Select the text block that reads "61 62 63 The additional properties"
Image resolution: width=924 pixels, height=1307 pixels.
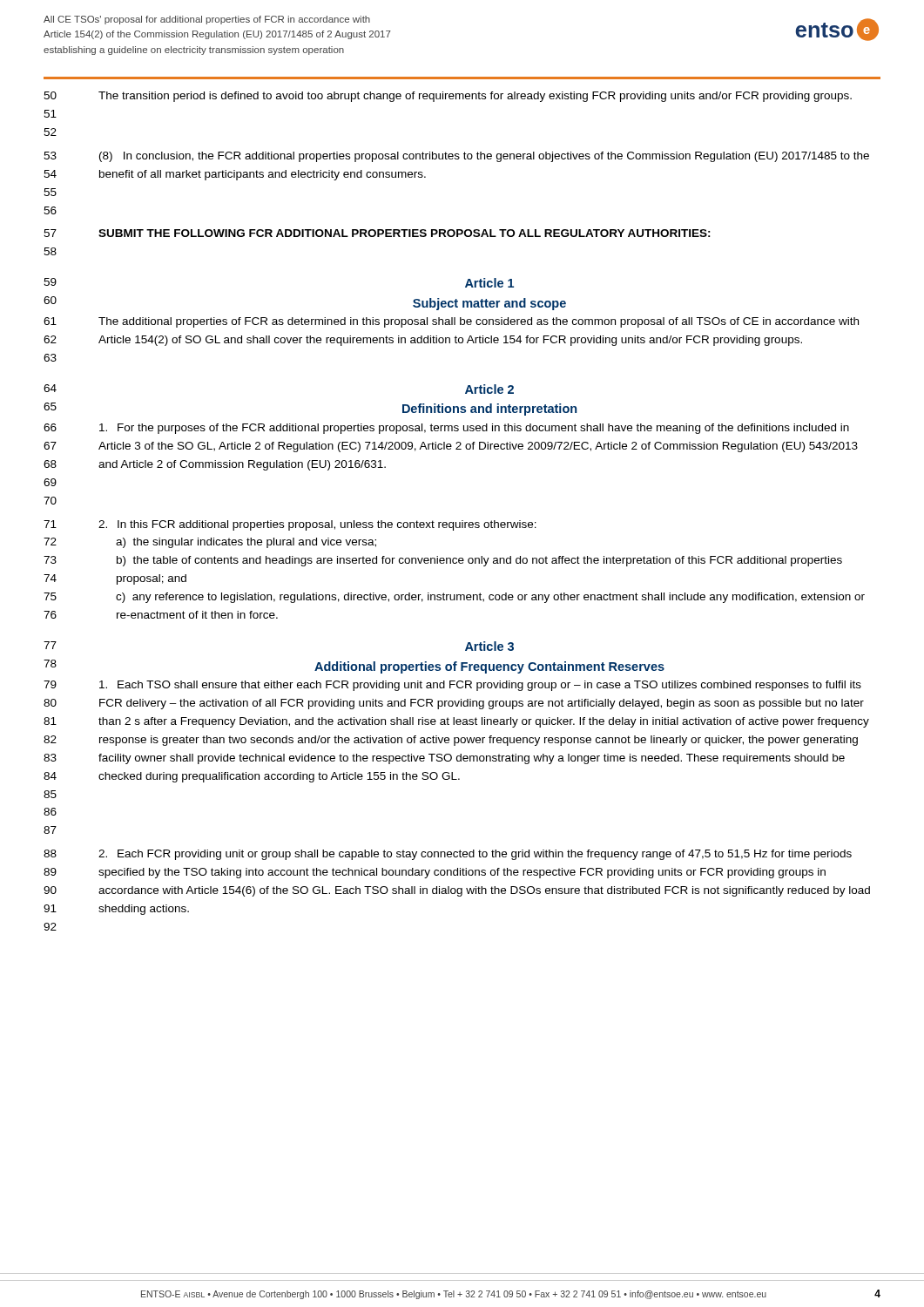[462, 340]
